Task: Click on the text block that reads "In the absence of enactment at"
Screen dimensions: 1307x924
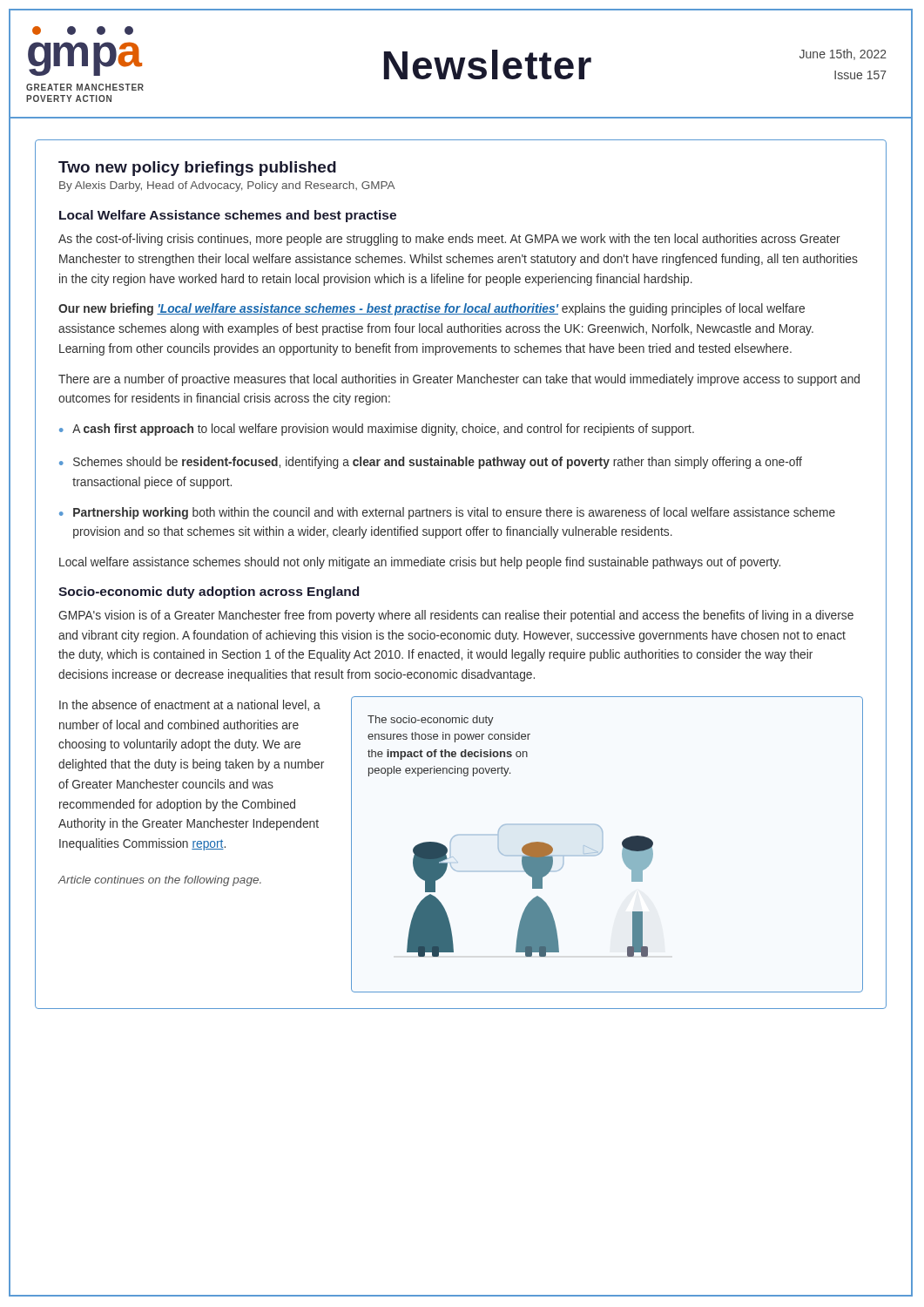Action: [x=191, y=775]
